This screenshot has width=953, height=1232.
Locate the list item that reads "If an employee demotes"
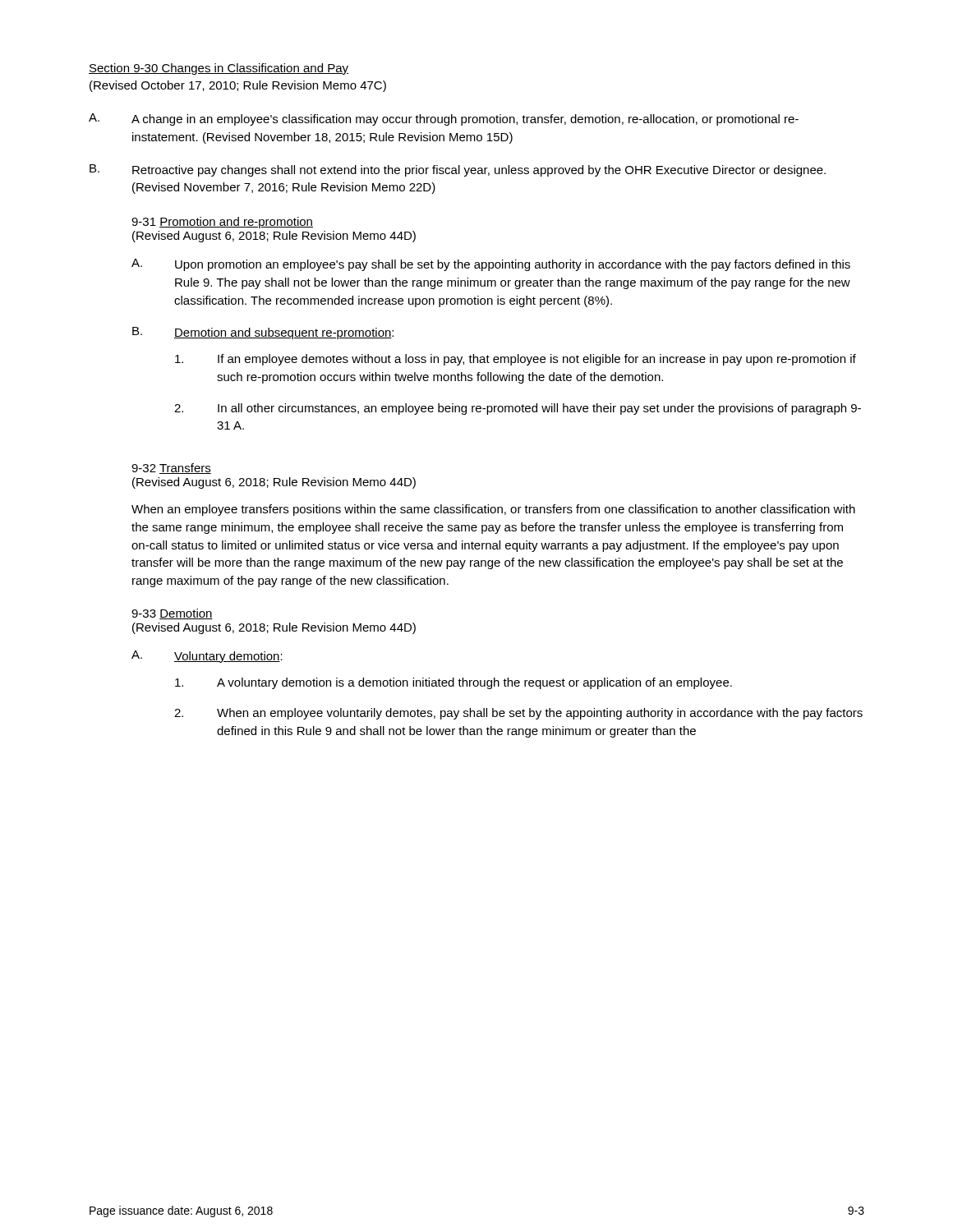coord(519,368)
